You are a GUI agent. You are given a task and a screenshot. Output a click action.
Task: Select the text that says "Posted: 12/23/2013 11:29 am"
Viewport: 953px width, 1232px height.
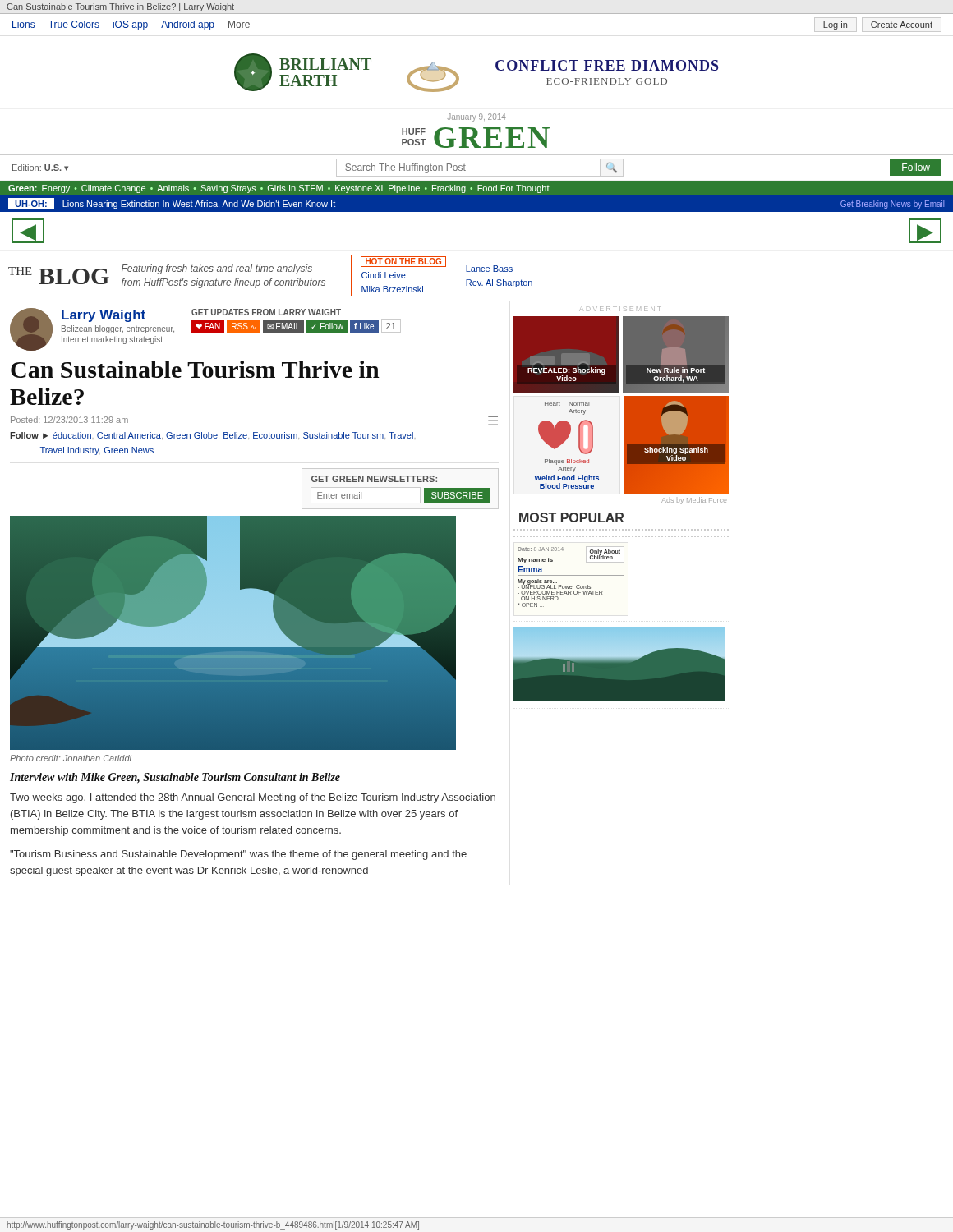tap(69, 419)
